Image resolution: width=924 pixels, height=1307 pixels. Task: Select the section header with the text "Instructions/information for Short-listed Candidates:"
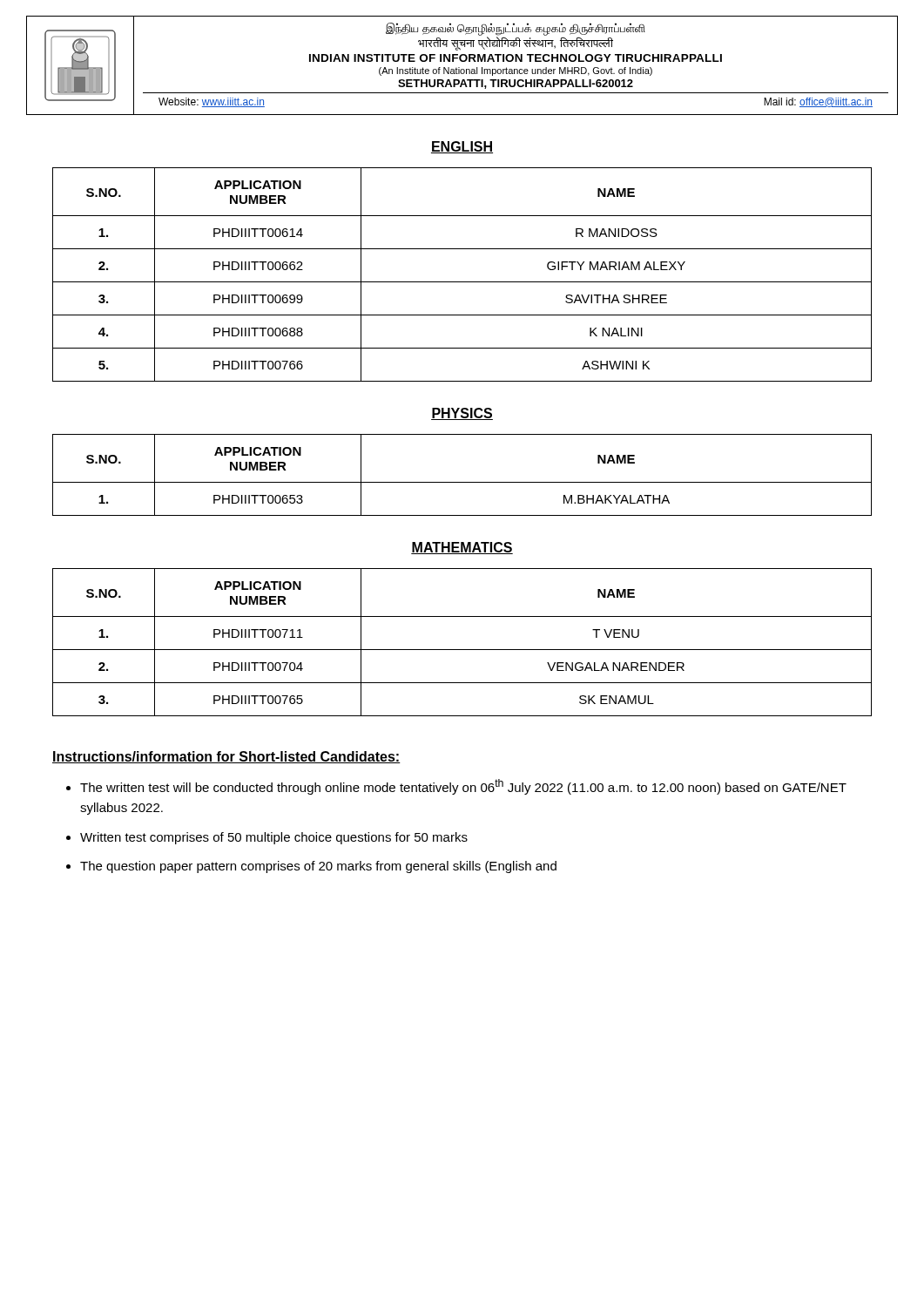click(226, 757)
